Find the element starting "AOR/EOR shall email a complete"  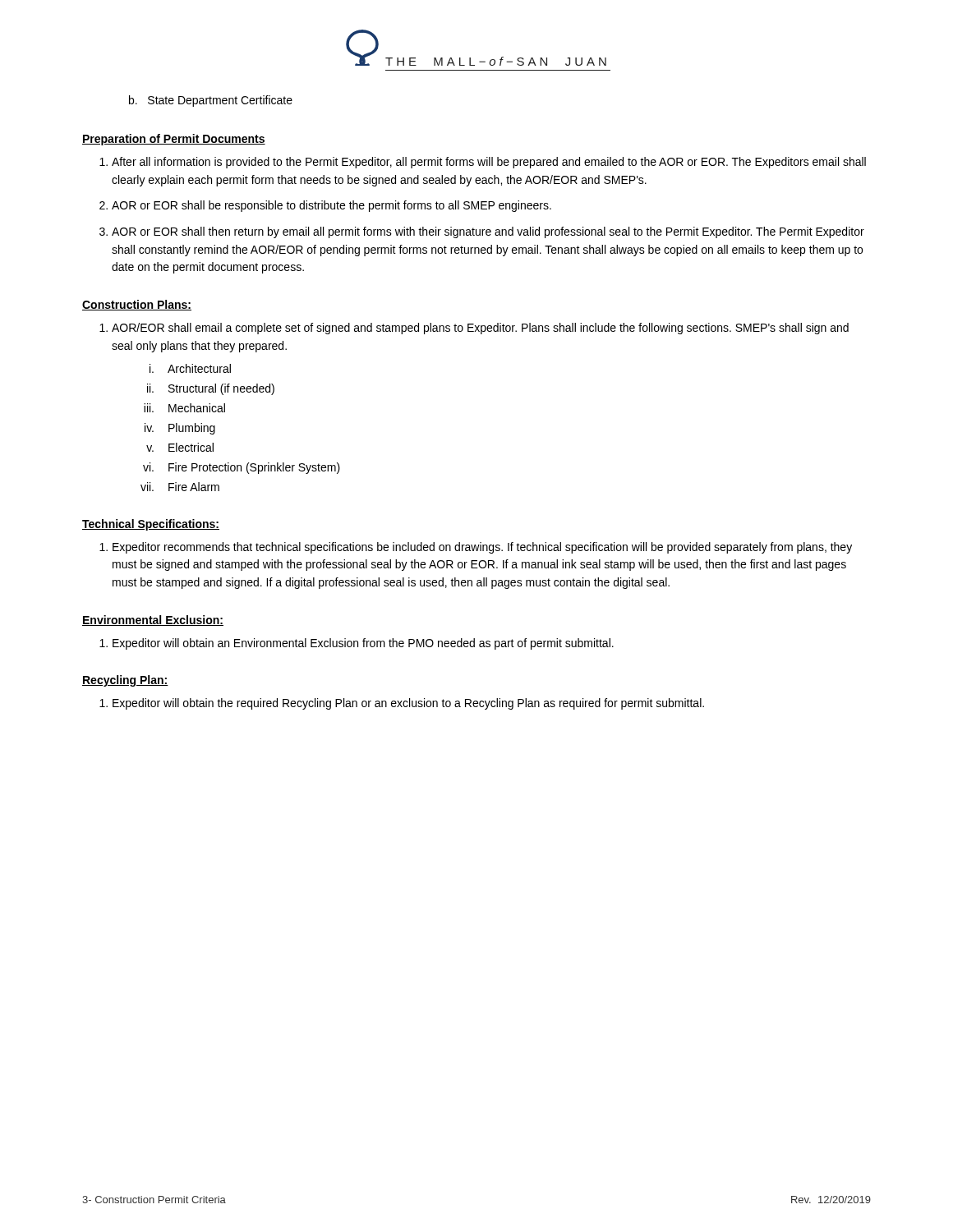[480, 329]
